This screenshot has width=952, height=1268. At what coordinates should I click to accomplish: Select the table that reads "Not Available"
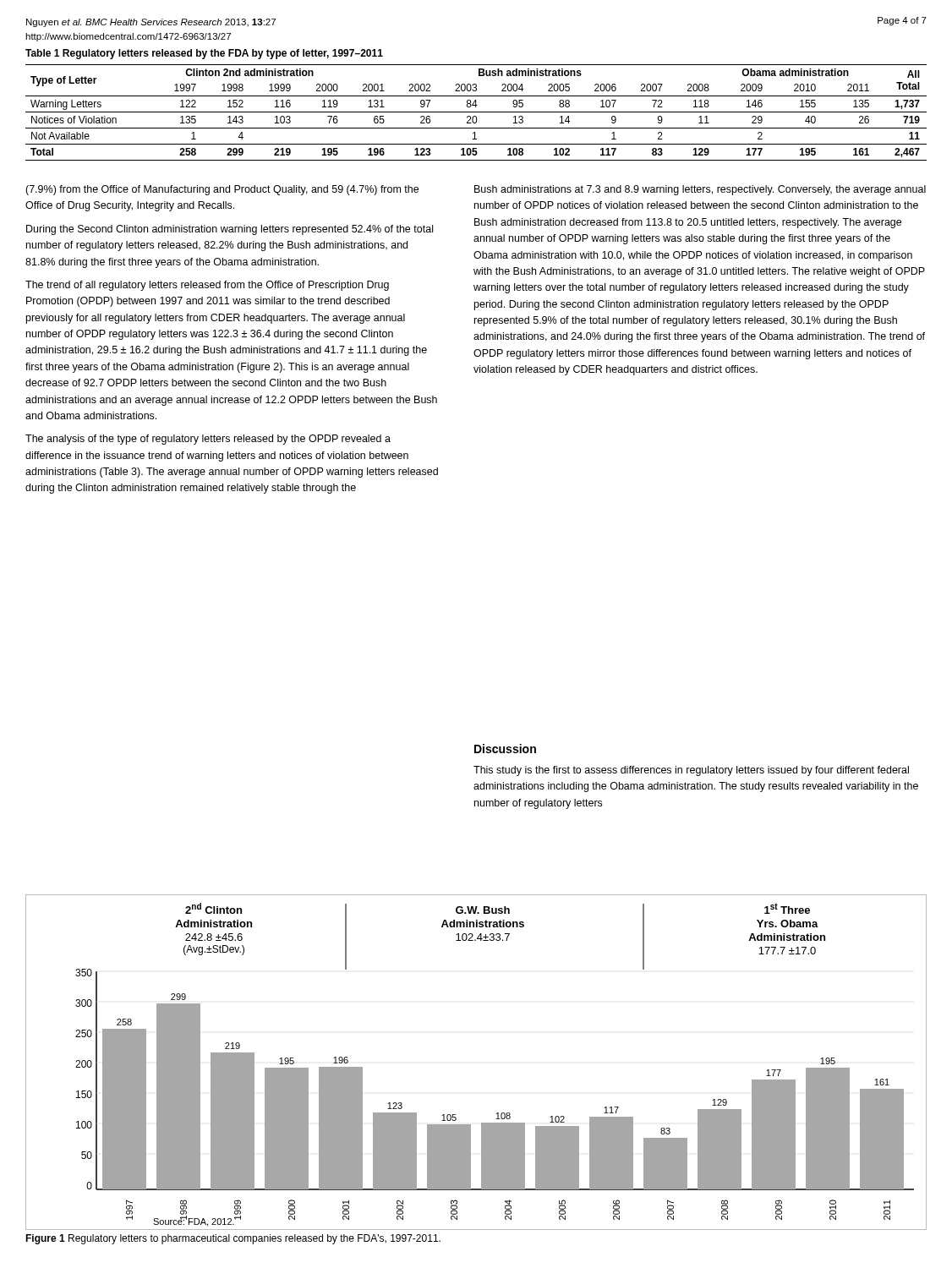click(x=476, y=112)
